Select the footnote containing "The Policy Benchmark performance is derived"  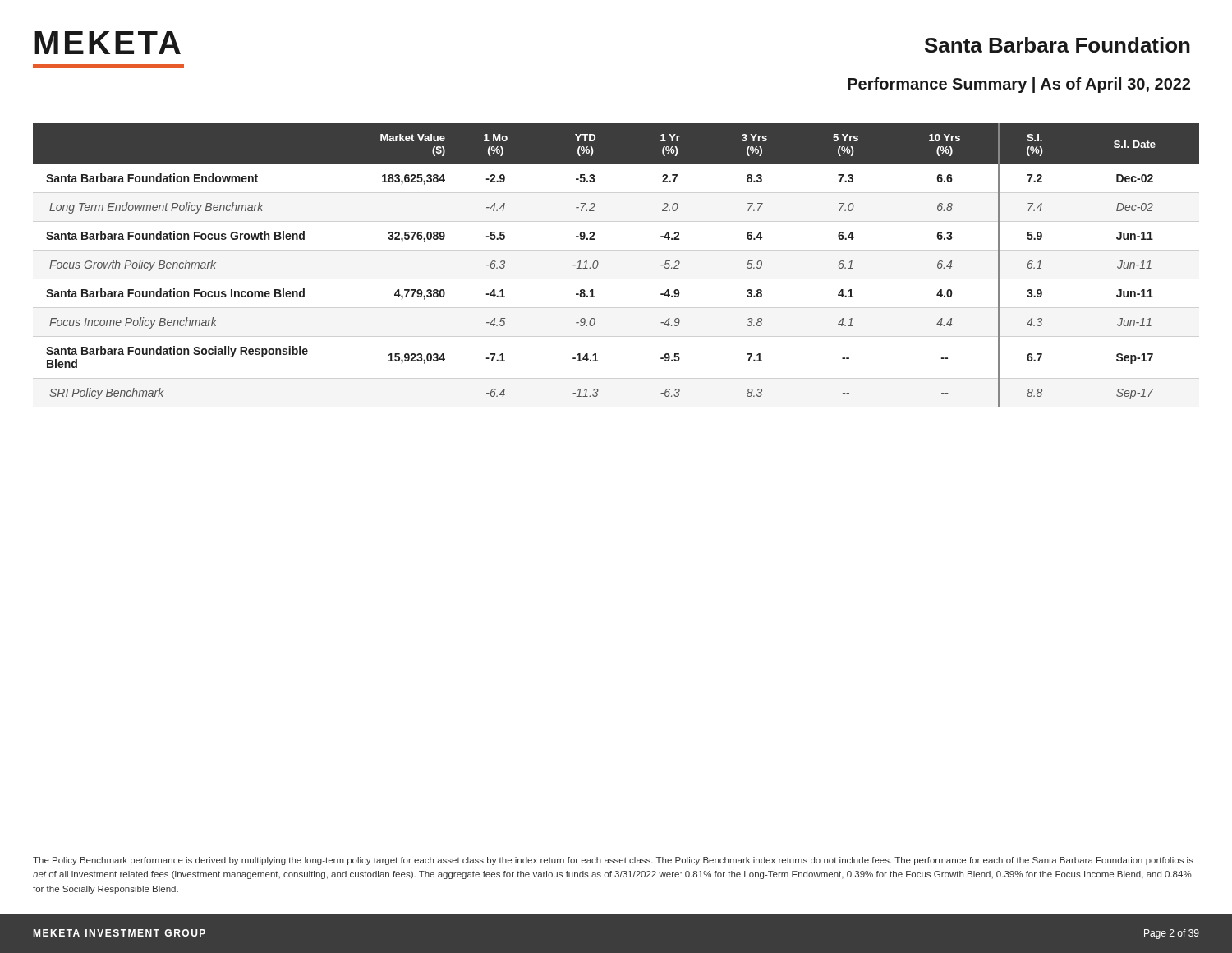(x=613, y=874)
